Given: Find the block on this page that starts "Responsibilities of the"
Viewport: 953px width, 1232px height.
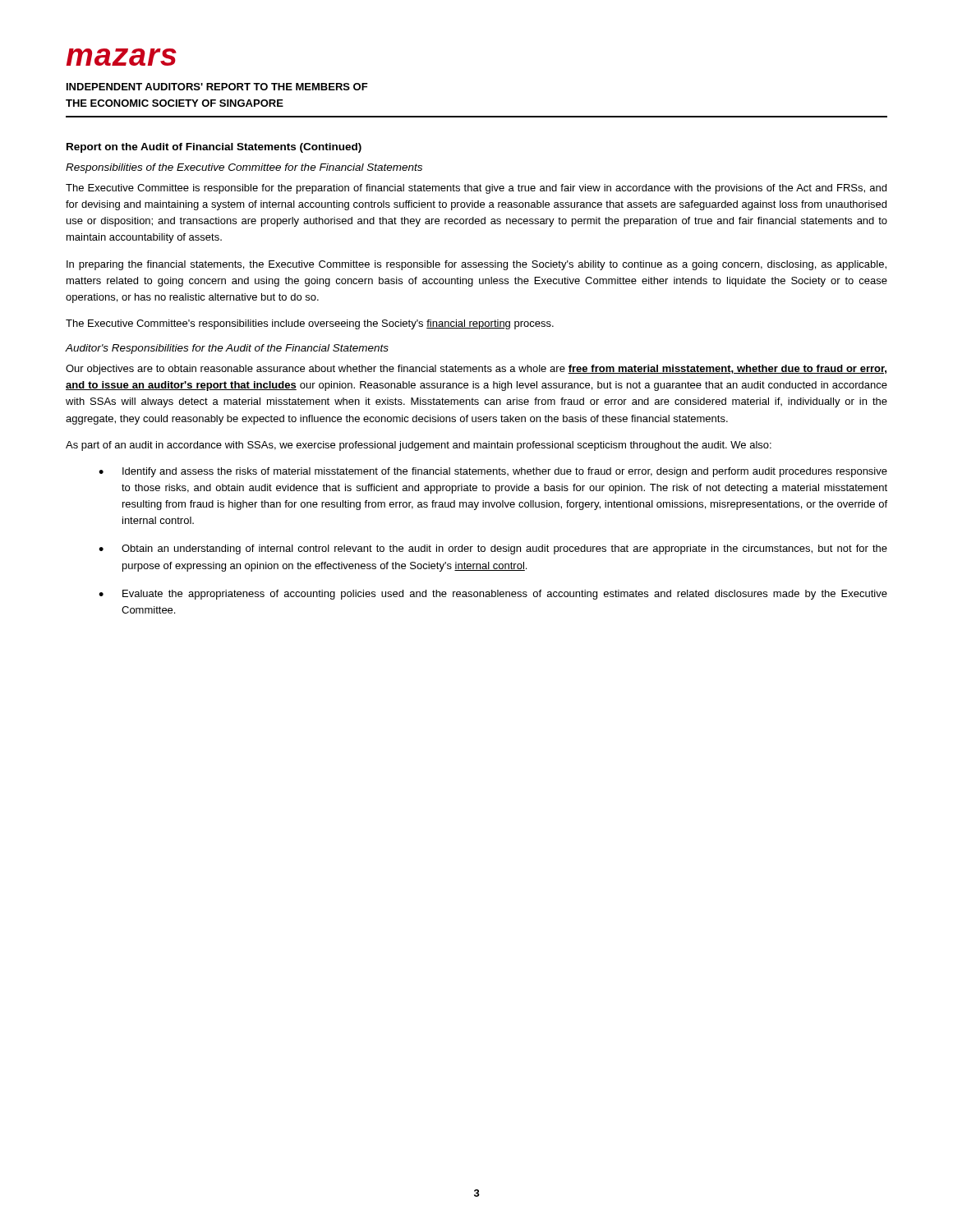Looking at the screenshot, I should 244,167.
